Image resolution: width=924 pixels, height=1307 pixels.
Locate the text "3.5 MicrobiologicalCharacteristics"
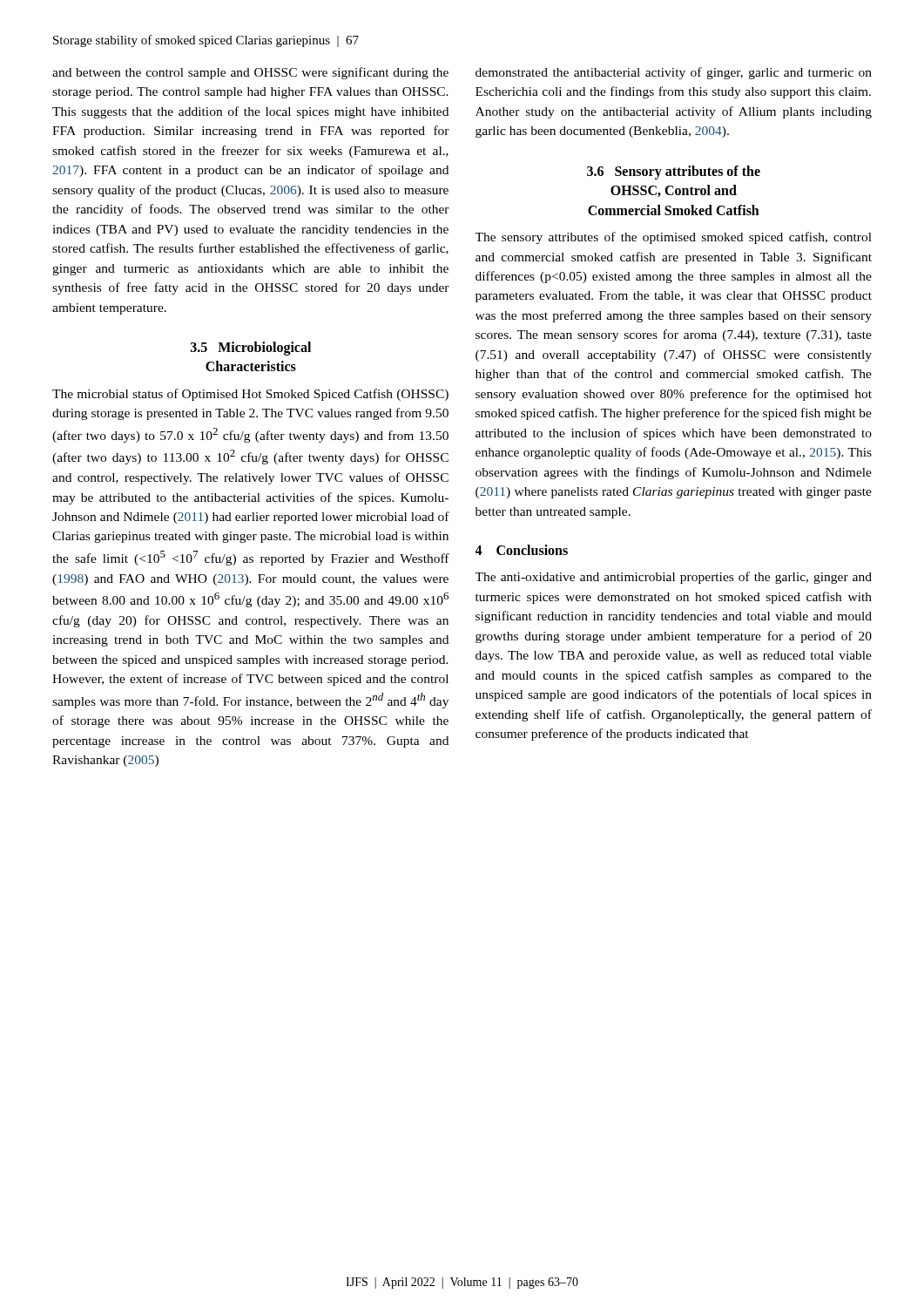pos(251,358)
